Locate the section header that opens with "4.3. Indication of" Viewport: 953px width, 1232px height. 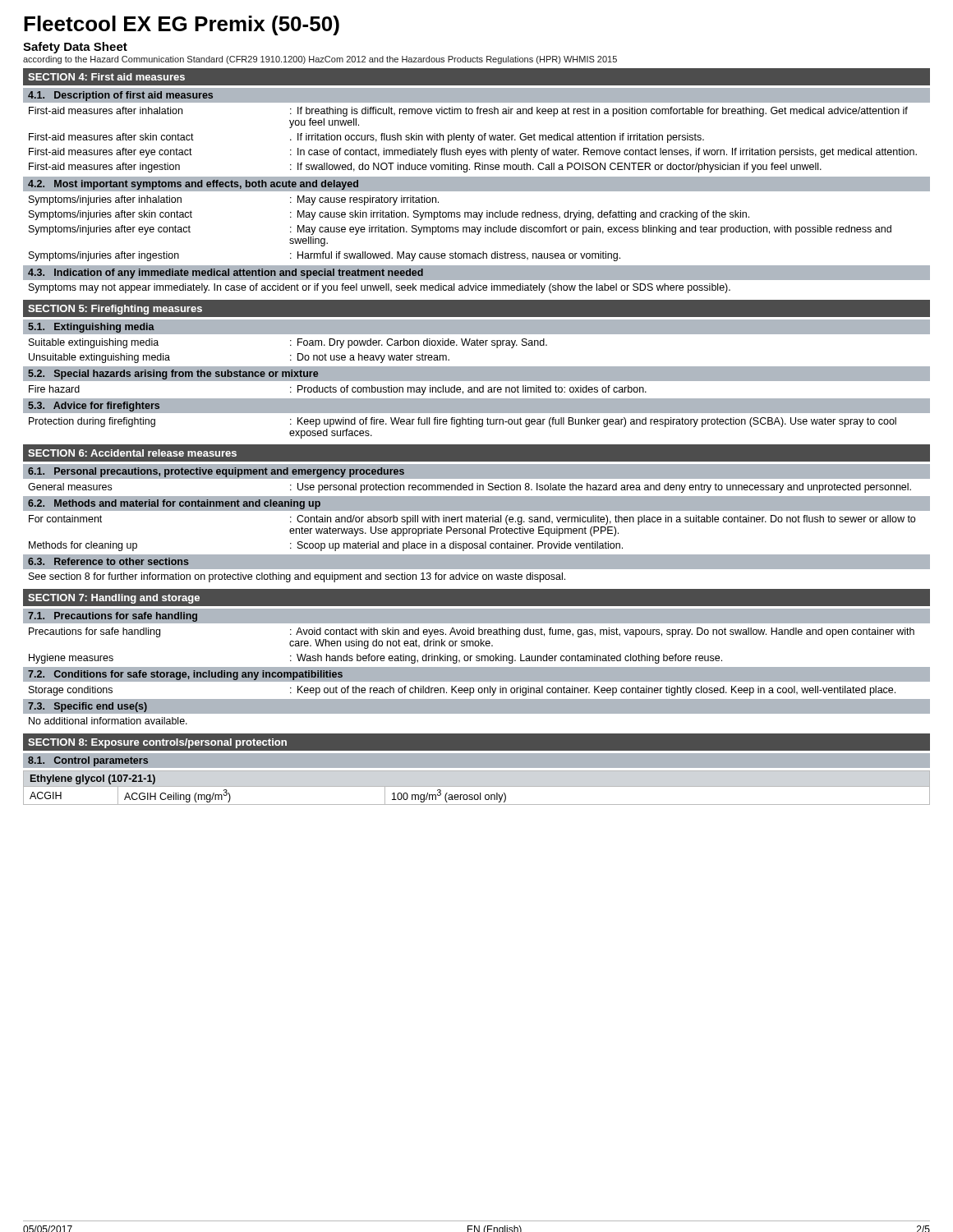(x=226, y=273)
